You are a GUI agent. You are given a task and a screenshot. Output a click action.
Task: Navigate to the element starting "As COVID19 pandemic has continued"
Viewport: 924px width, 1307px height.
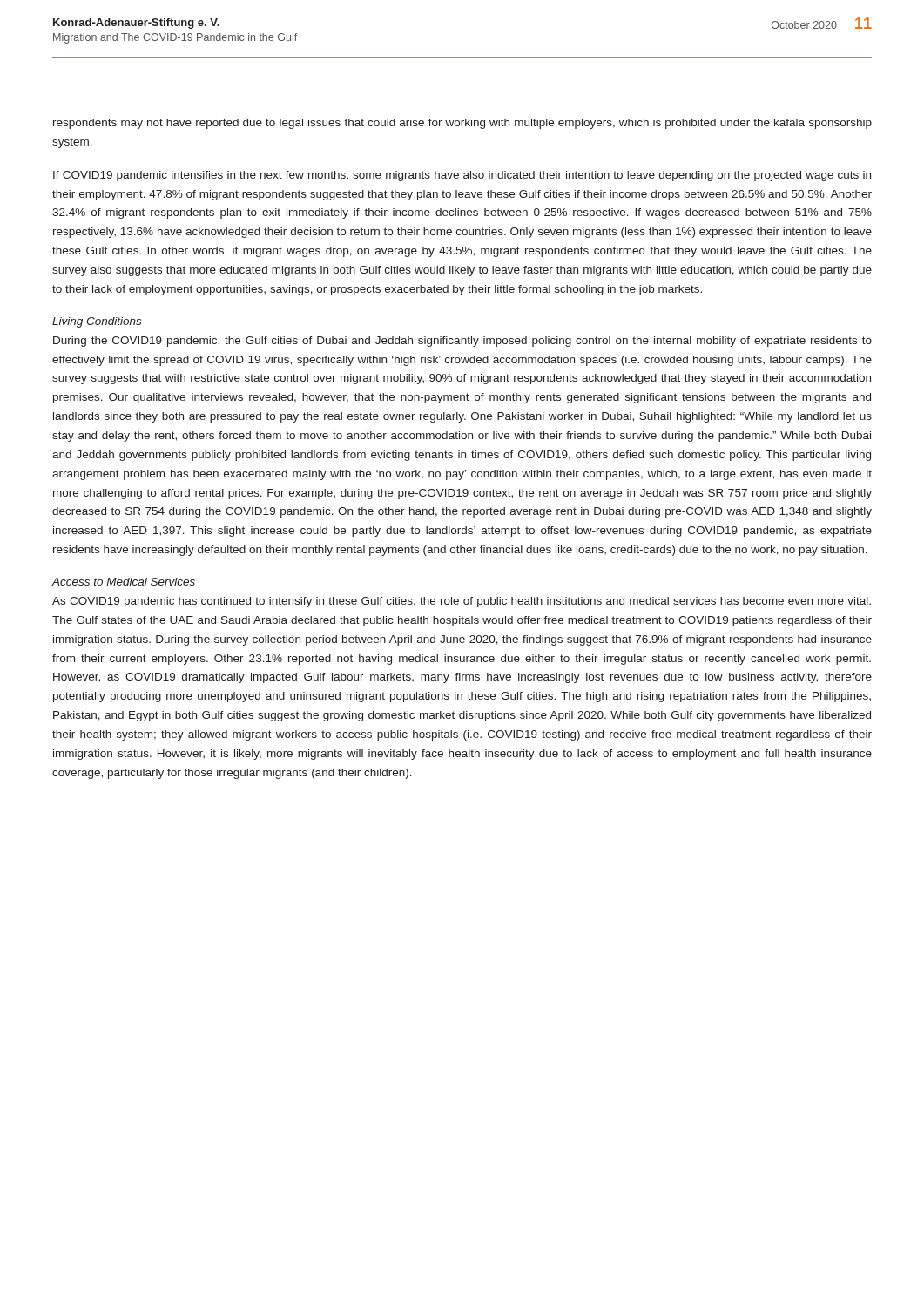(x=462, y=687)
